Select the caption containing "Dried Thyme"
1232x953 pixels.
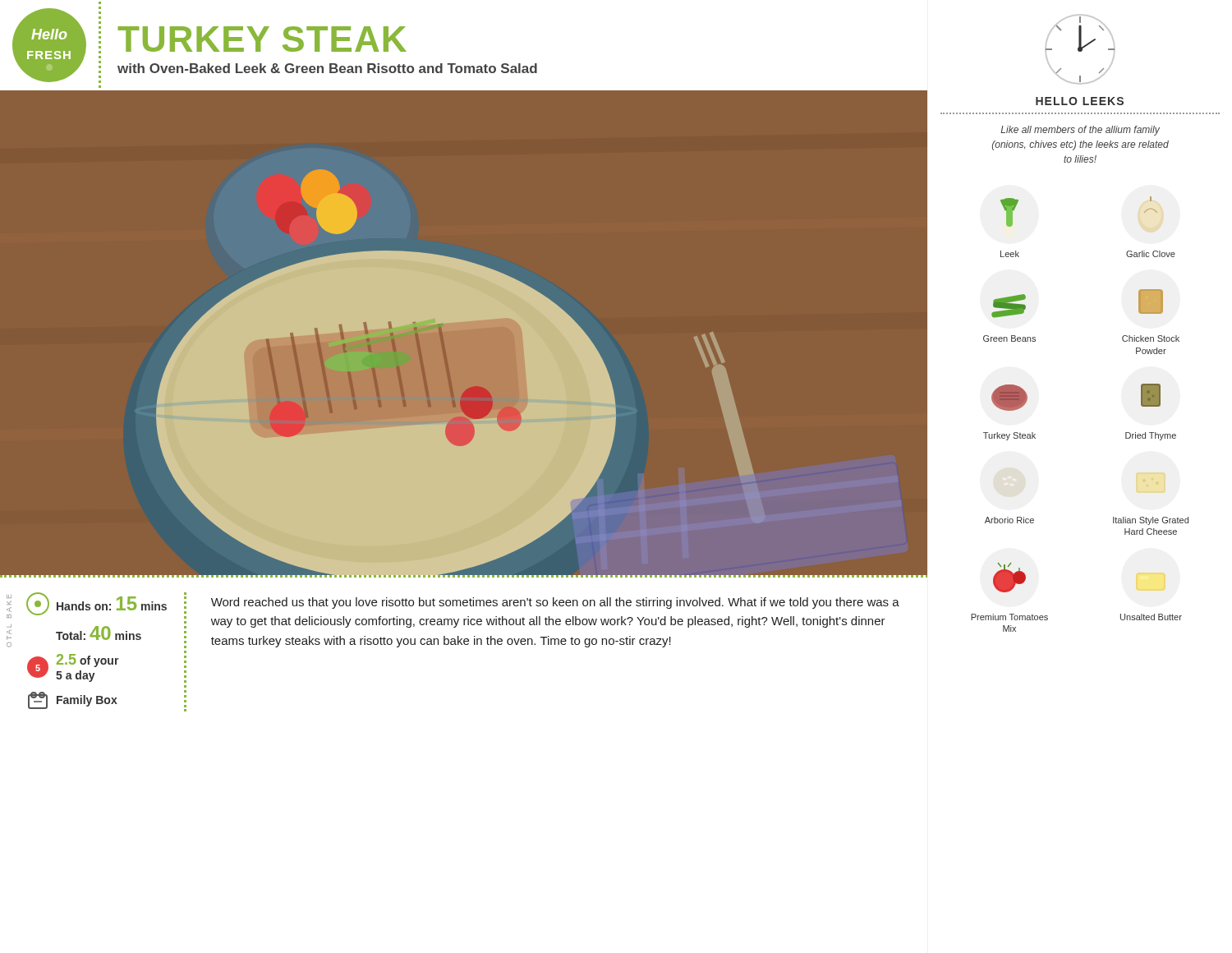[1151, 435]
